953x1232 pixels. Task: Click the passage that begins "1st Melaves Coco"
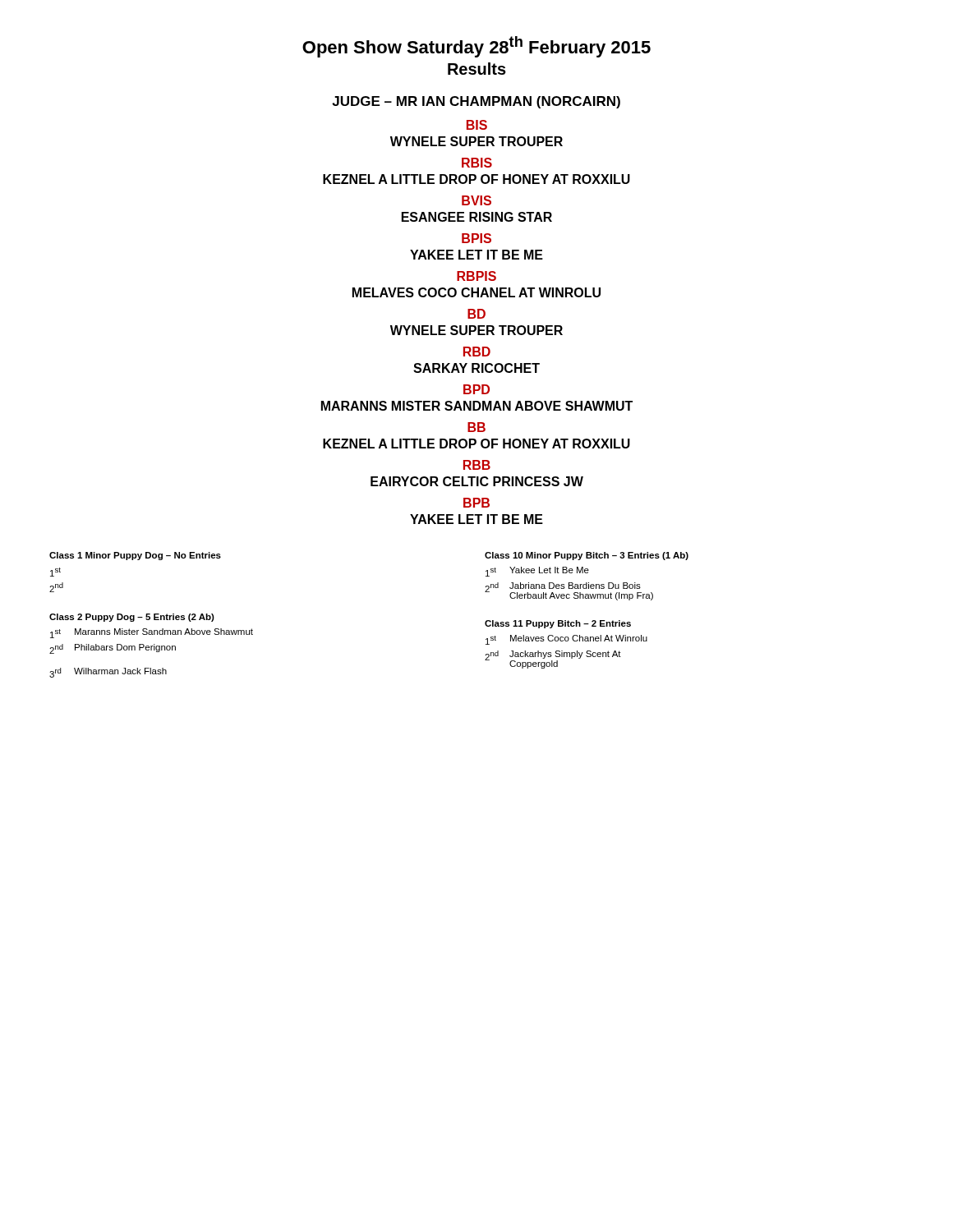tap(566, 640)
